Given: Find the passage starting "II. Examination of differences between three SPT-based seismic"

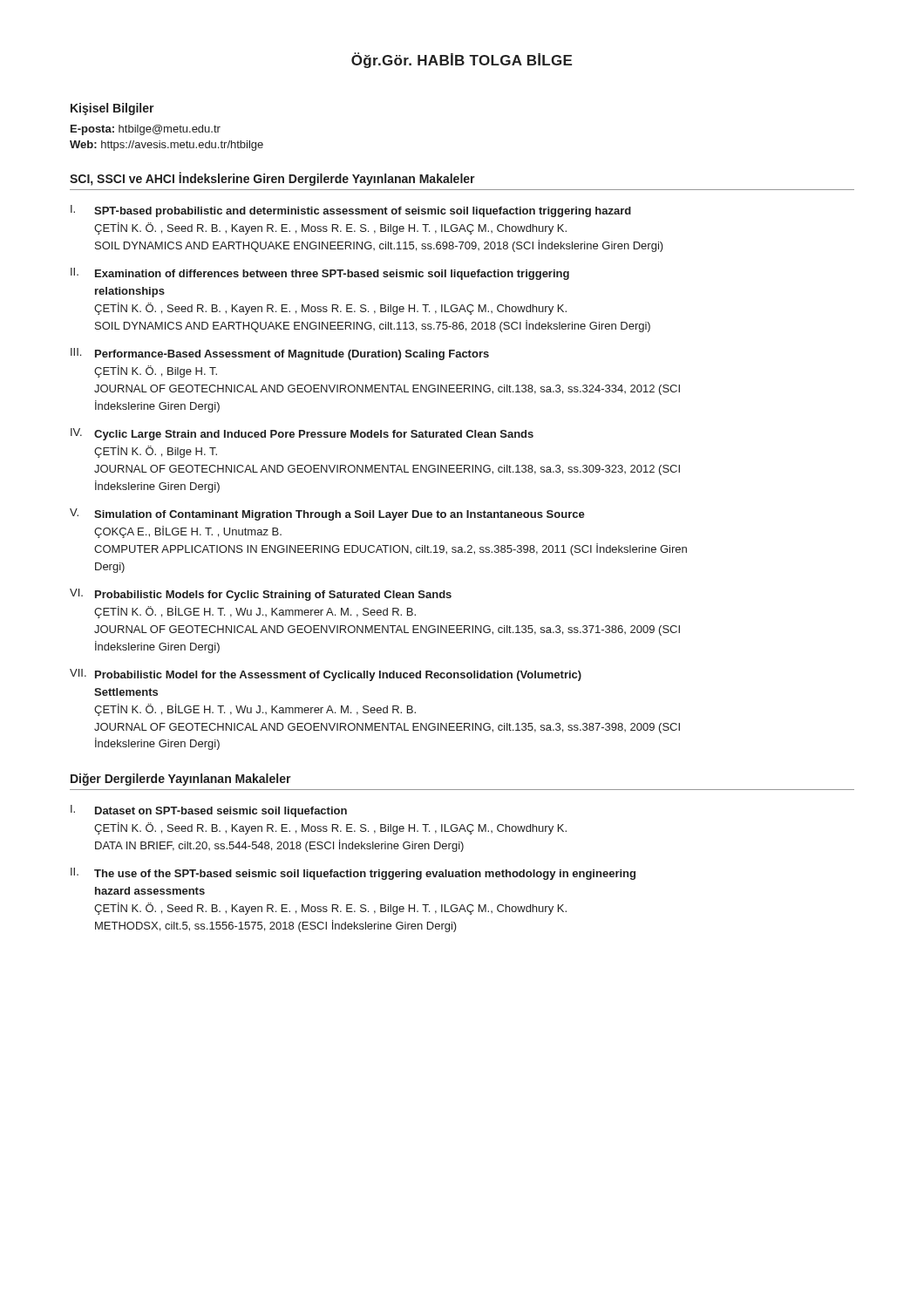Looking at the screenshot, I should coord(360,300).
